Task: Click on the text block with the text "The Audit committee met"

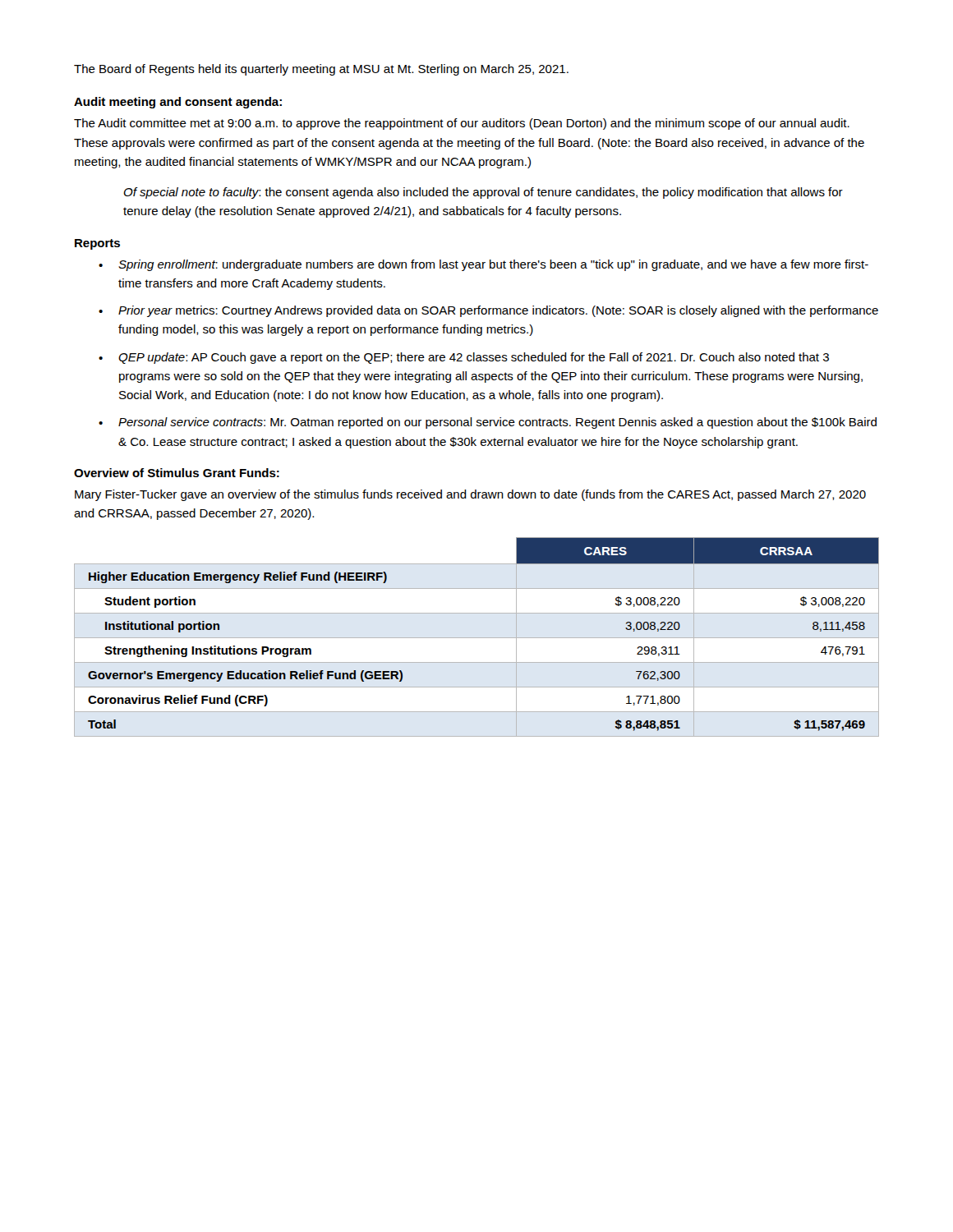Action: 469,142
